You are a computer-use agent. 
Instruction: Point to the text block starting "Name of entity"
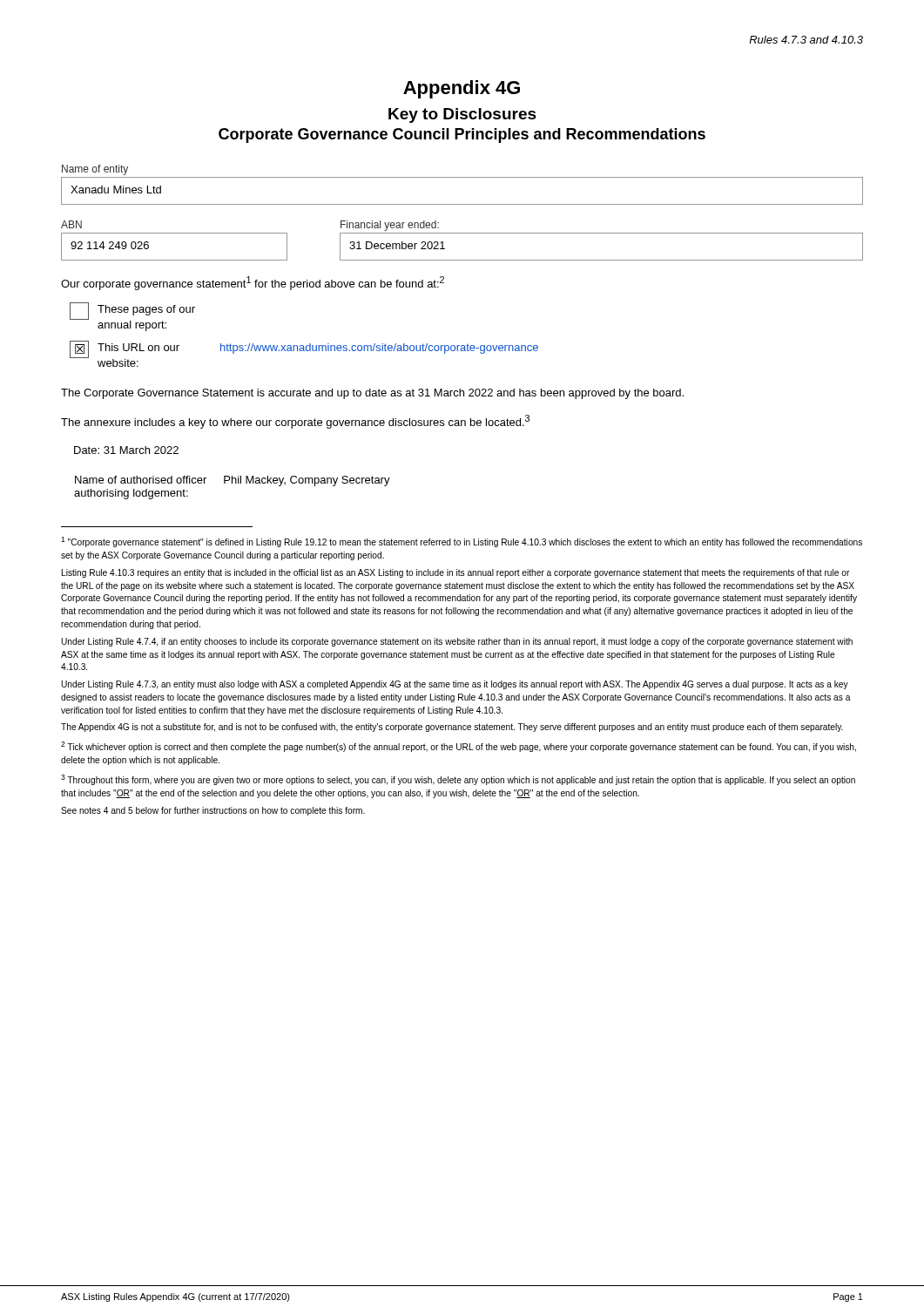95,169
